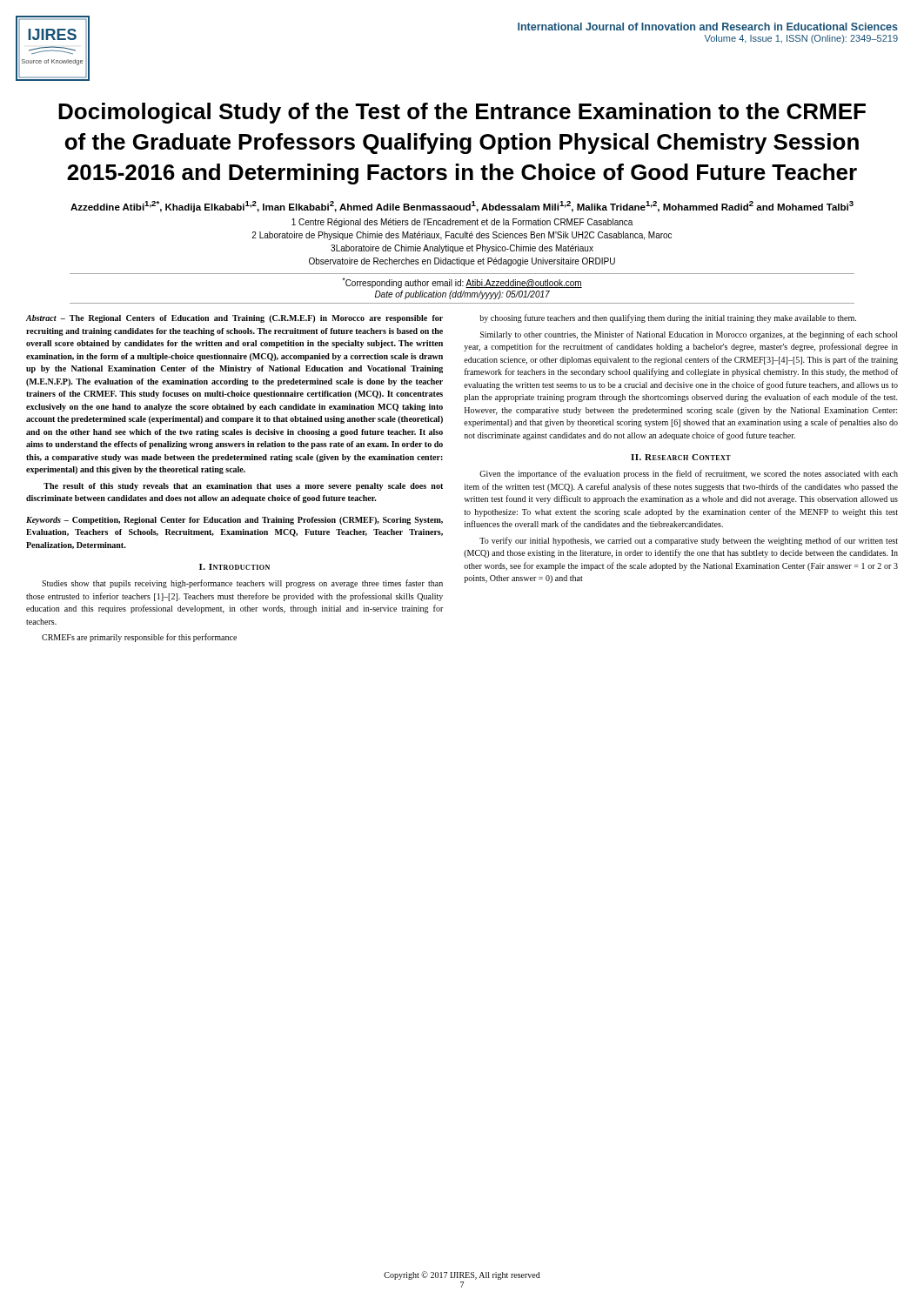
Task: Locate the text block with the text "1 Centre Régional des Métiers"
Action: point(462,242)
